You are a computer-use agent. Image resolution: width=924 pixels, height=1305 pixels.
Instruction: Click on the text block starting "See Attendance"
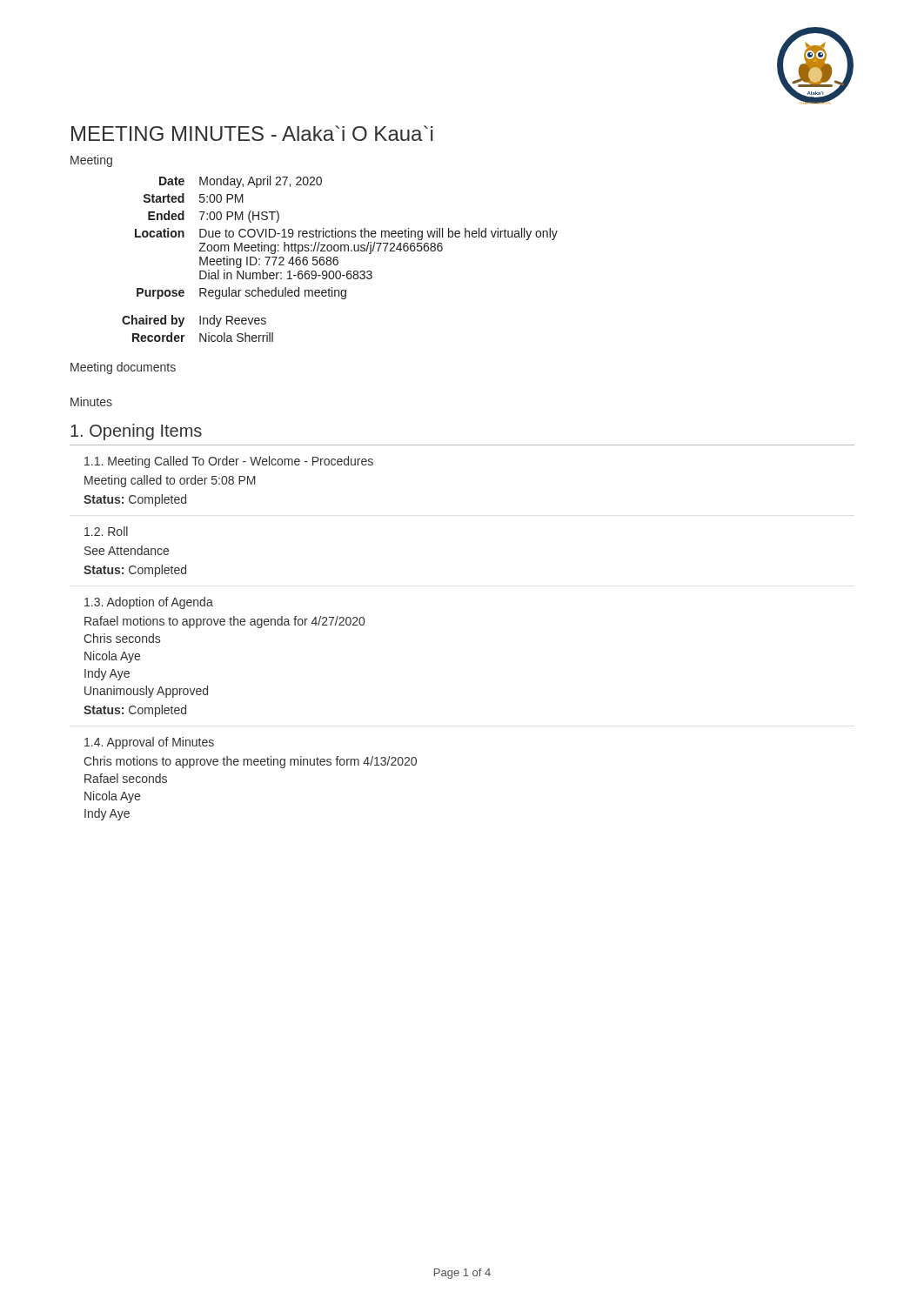127,551
